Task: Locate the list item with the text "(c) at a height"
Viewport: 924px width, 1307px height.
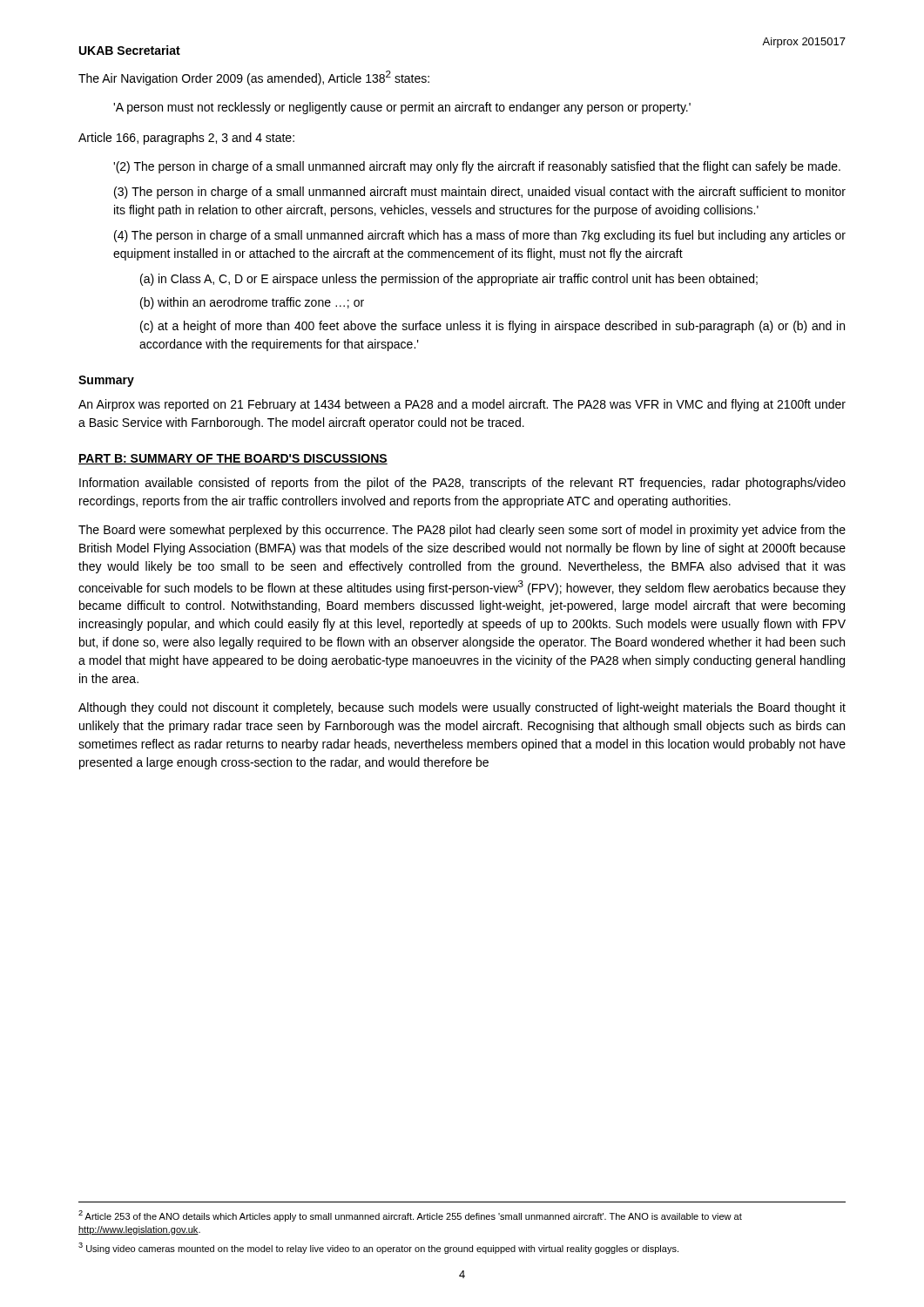Action: click(492, 335)
